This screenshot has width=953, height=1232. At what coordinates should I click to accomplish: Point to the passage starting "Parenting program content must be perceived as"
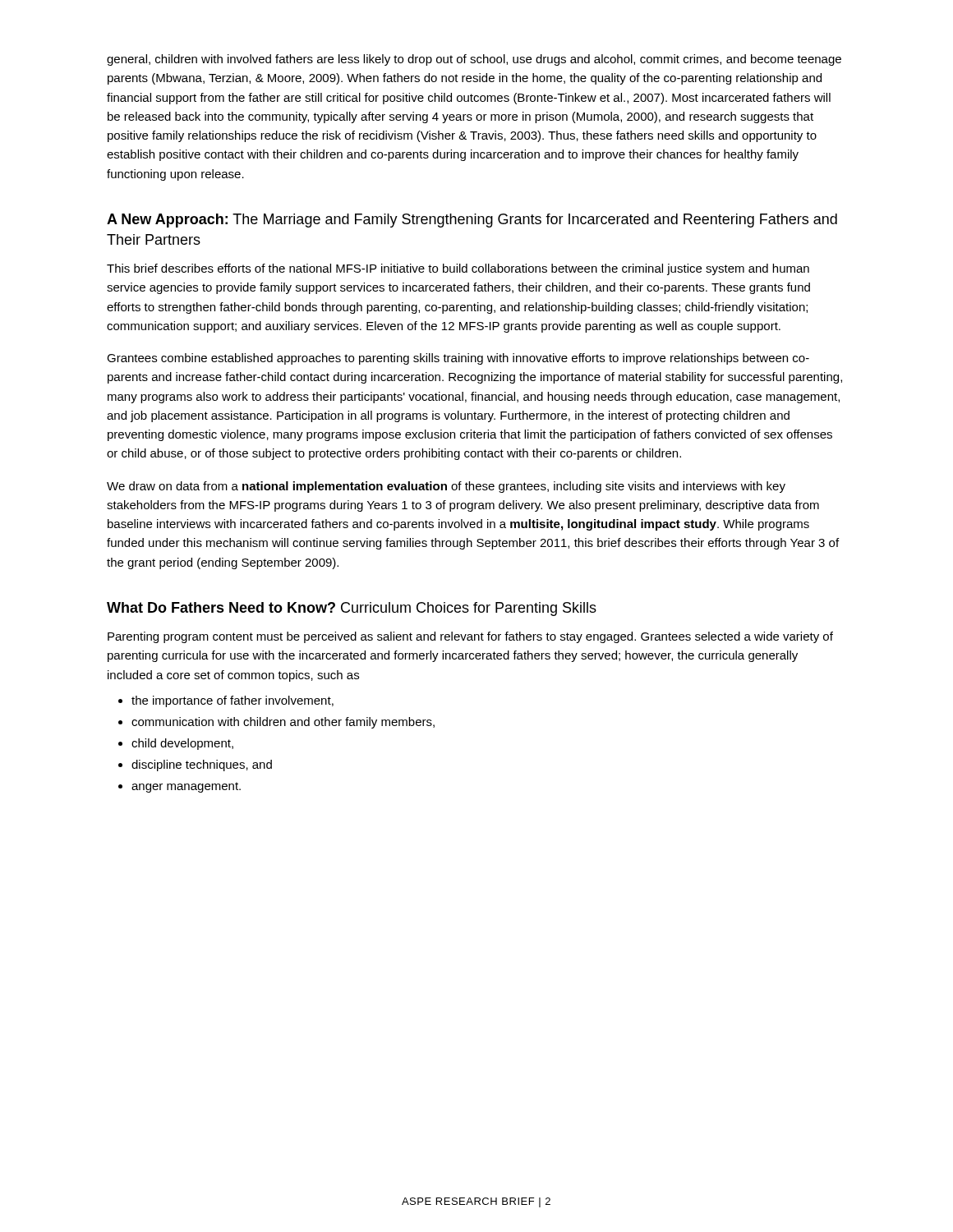coord(470,655)
